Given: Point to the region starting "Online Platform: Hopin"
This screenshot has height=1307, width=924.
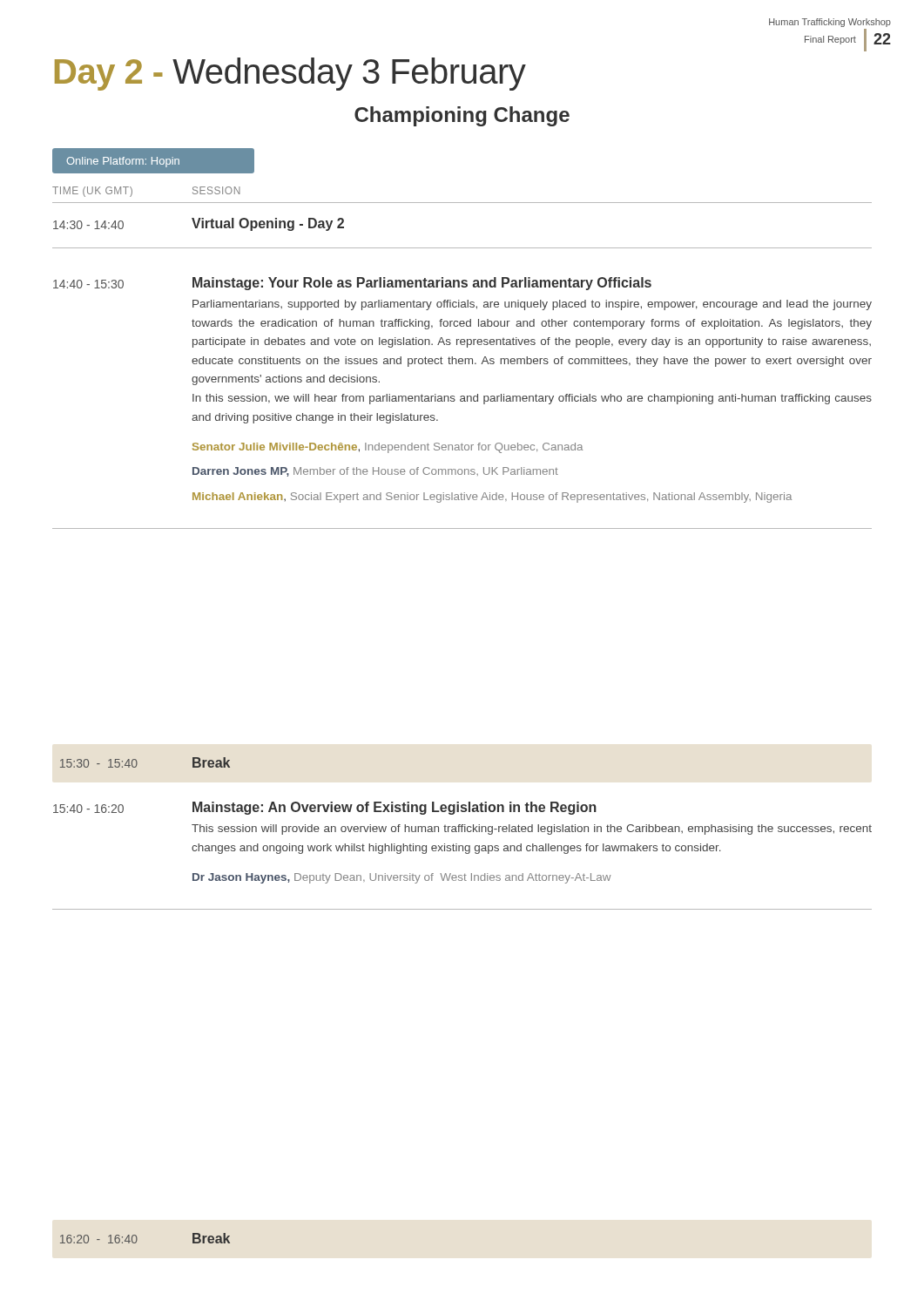Looking at the screenshot, I should tap(123, 161).
